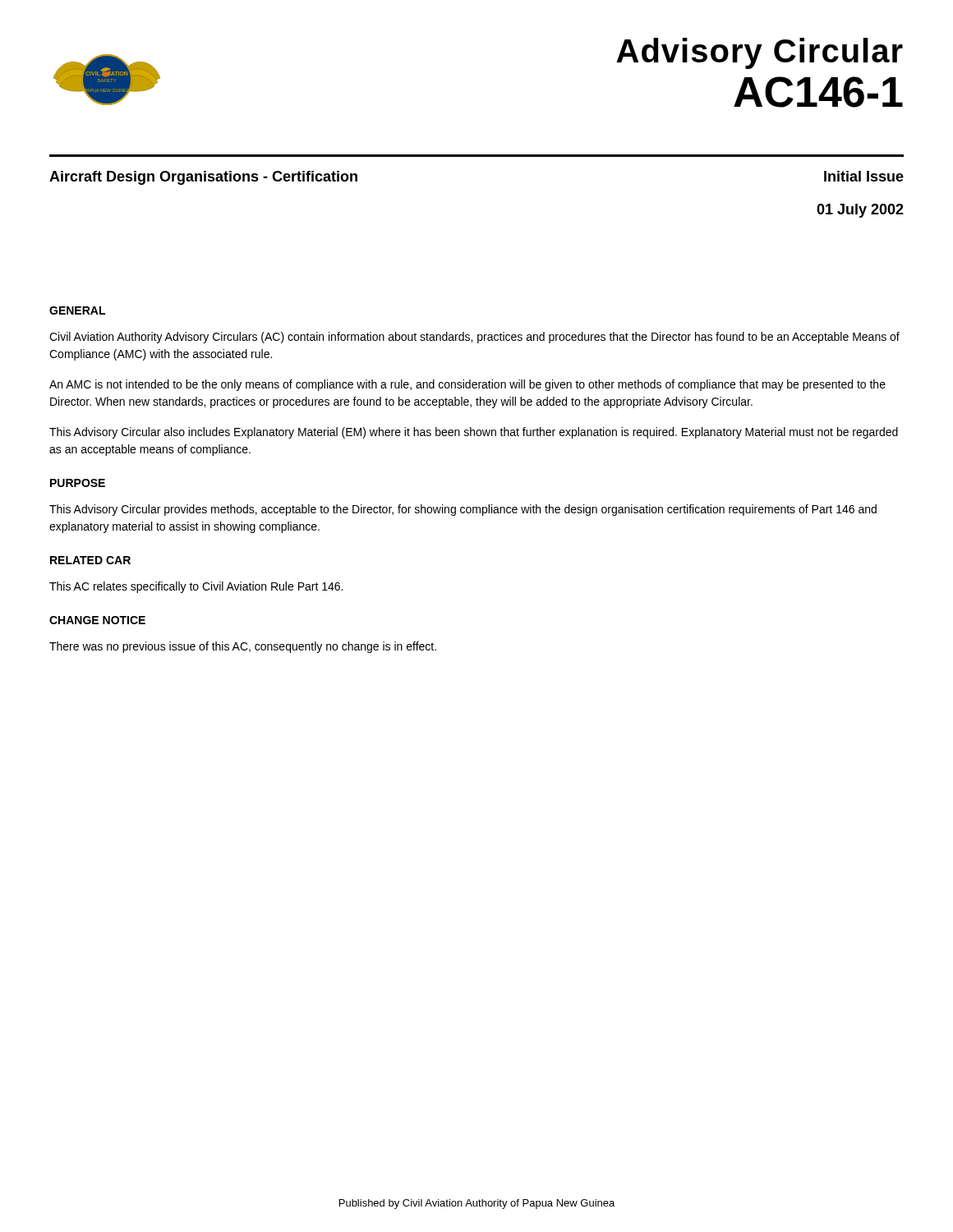
Task: Locate the text "01 July 2002"
Action: pyautogui.click(x=860, y=209)
